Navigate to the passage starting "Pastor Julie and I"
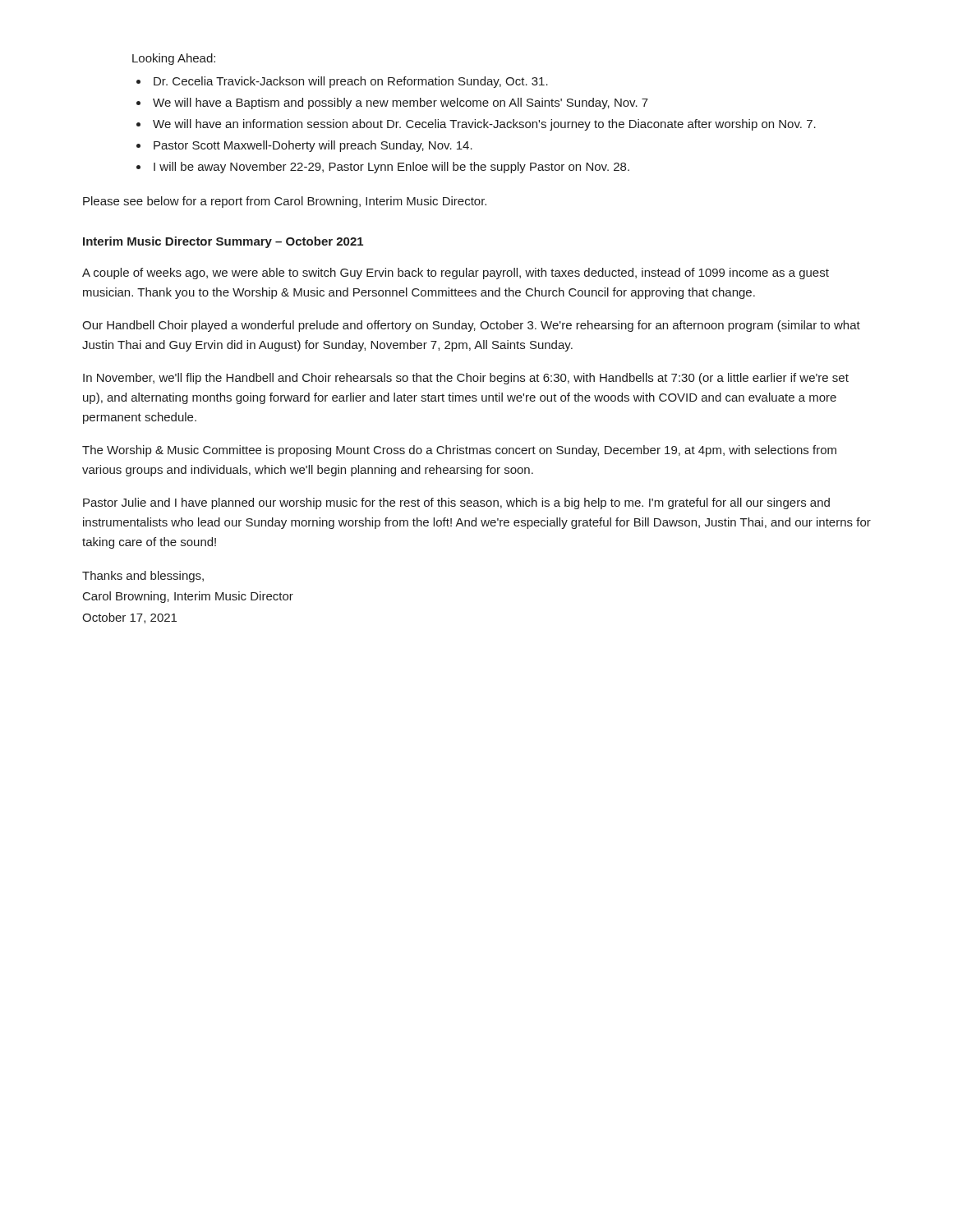Viewport: 953px width, 1232px height. [476, 522]
